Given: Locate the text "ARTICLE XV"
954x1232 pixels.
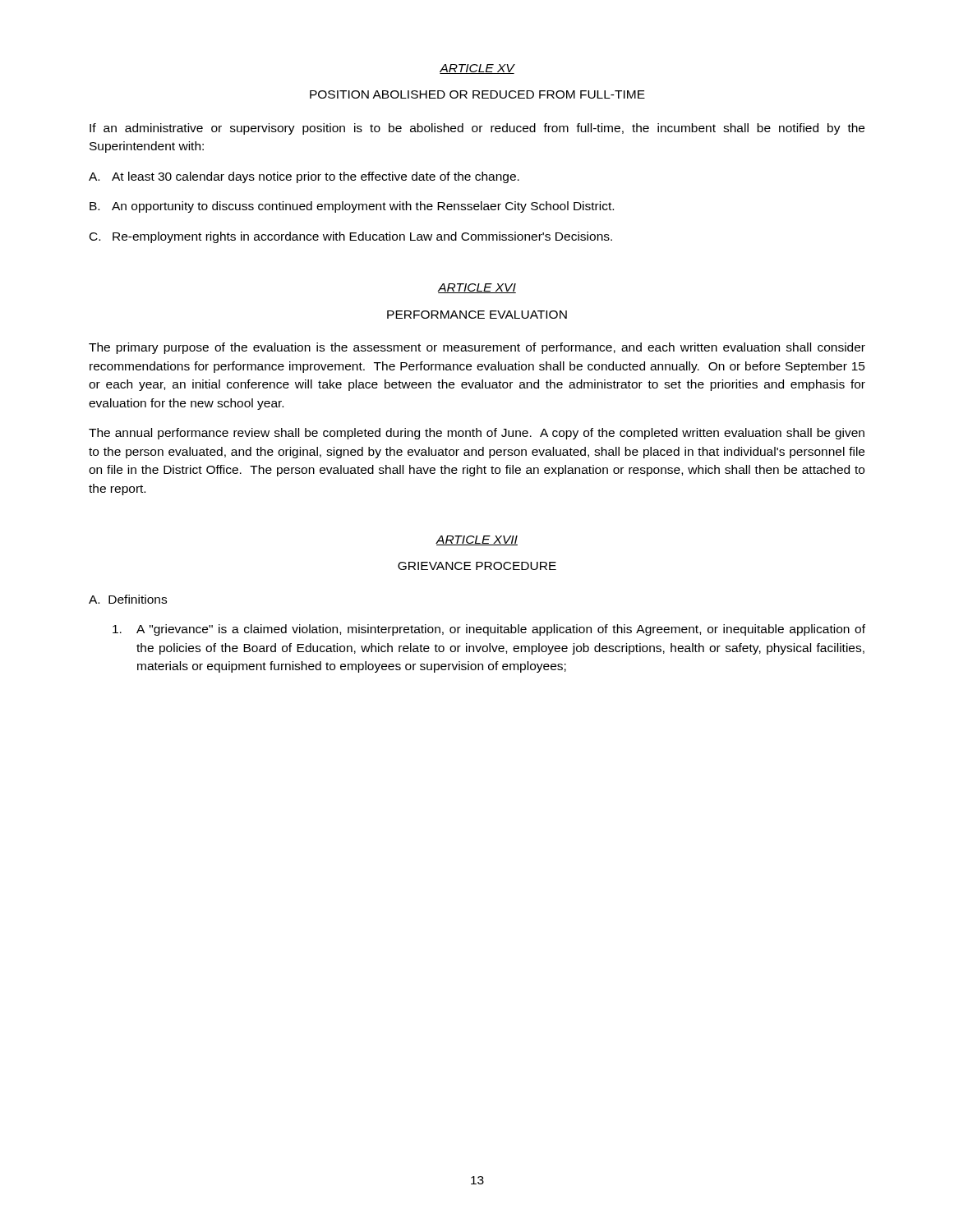Looking at the screenshot, I should point(477,68).
